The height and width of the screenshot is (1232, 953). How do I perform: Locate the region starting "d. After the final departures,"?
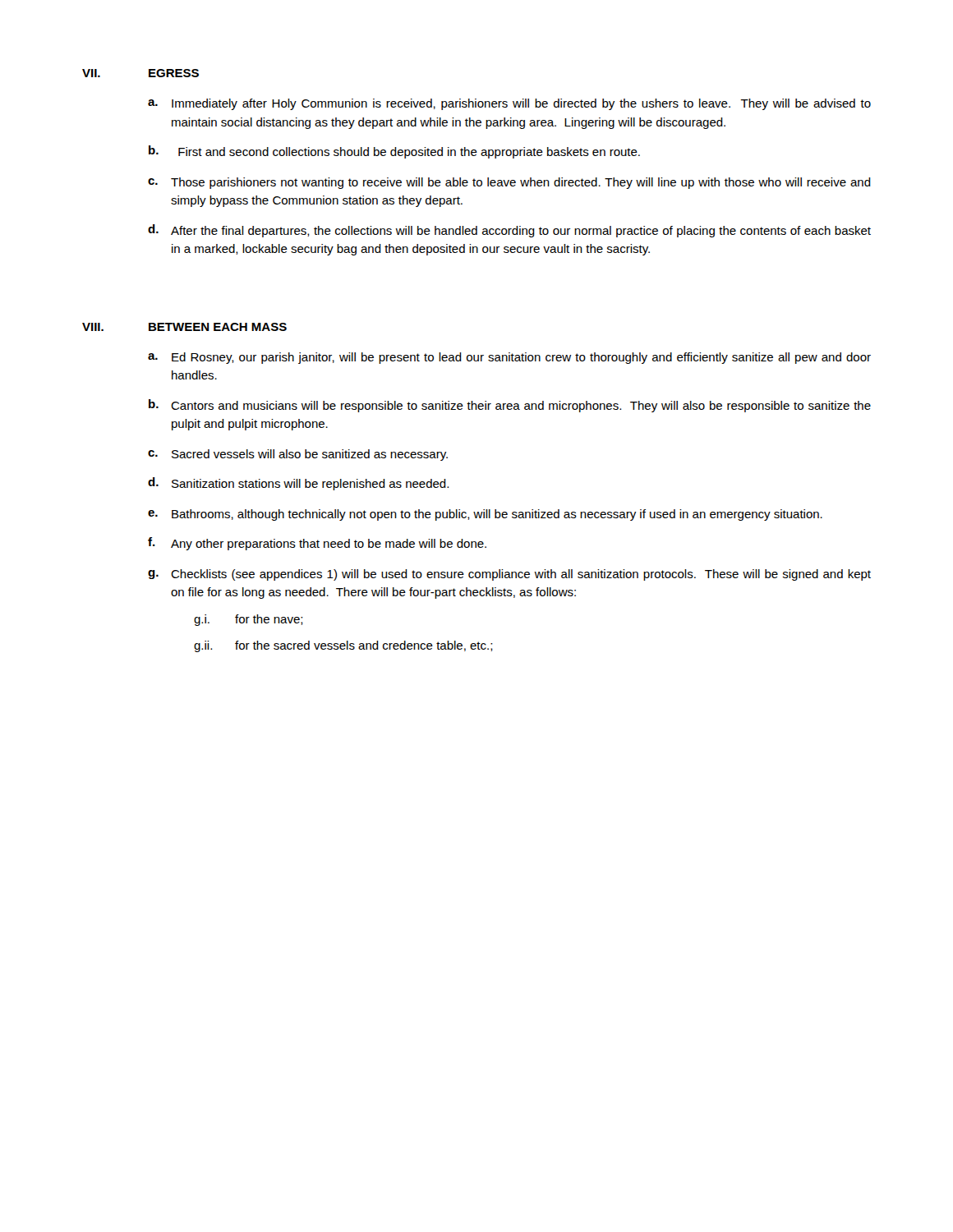pos(509,240)
